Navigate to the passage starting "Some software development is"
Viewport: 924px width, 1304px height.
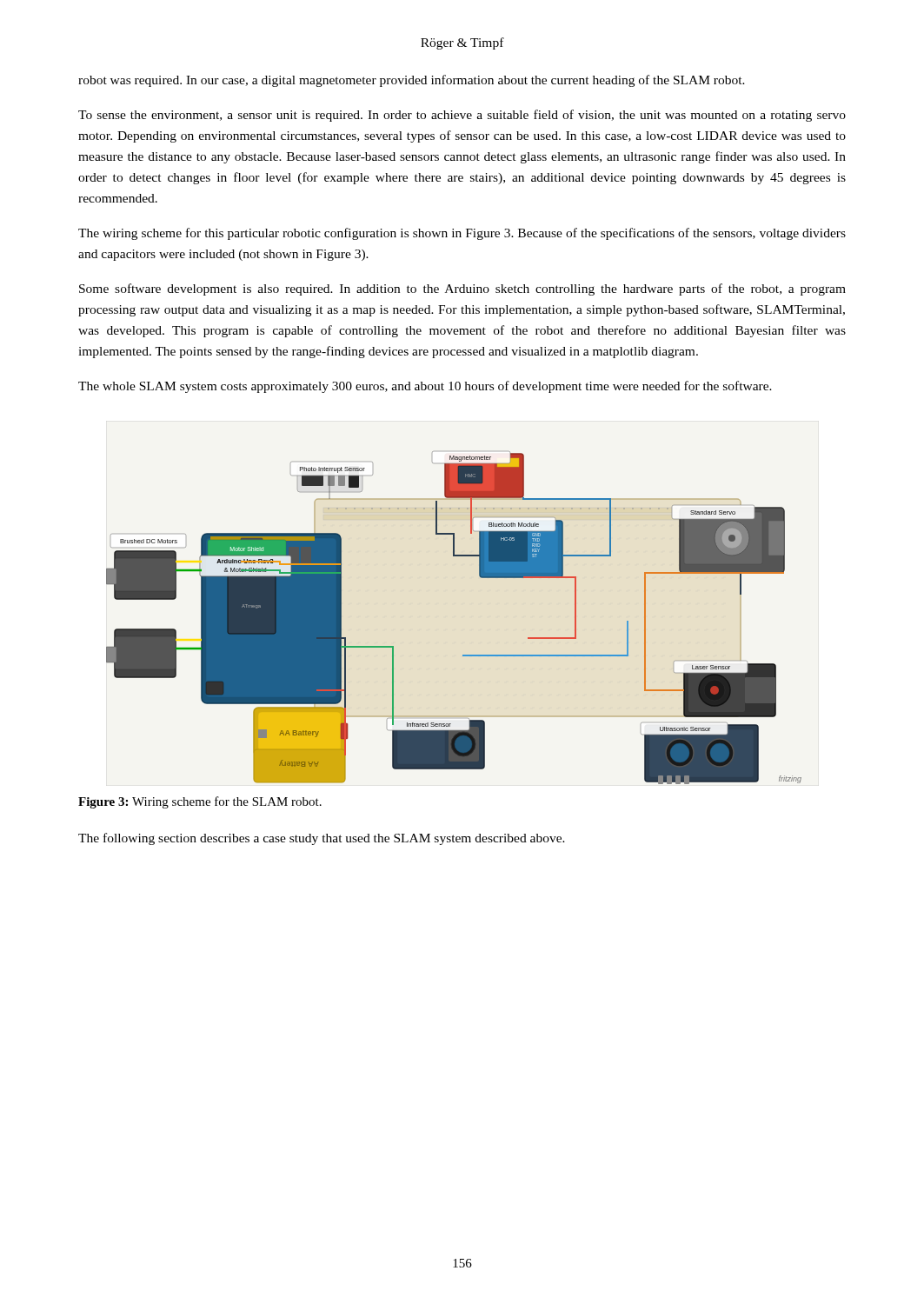pyautogui.click(x=462, y=320)
